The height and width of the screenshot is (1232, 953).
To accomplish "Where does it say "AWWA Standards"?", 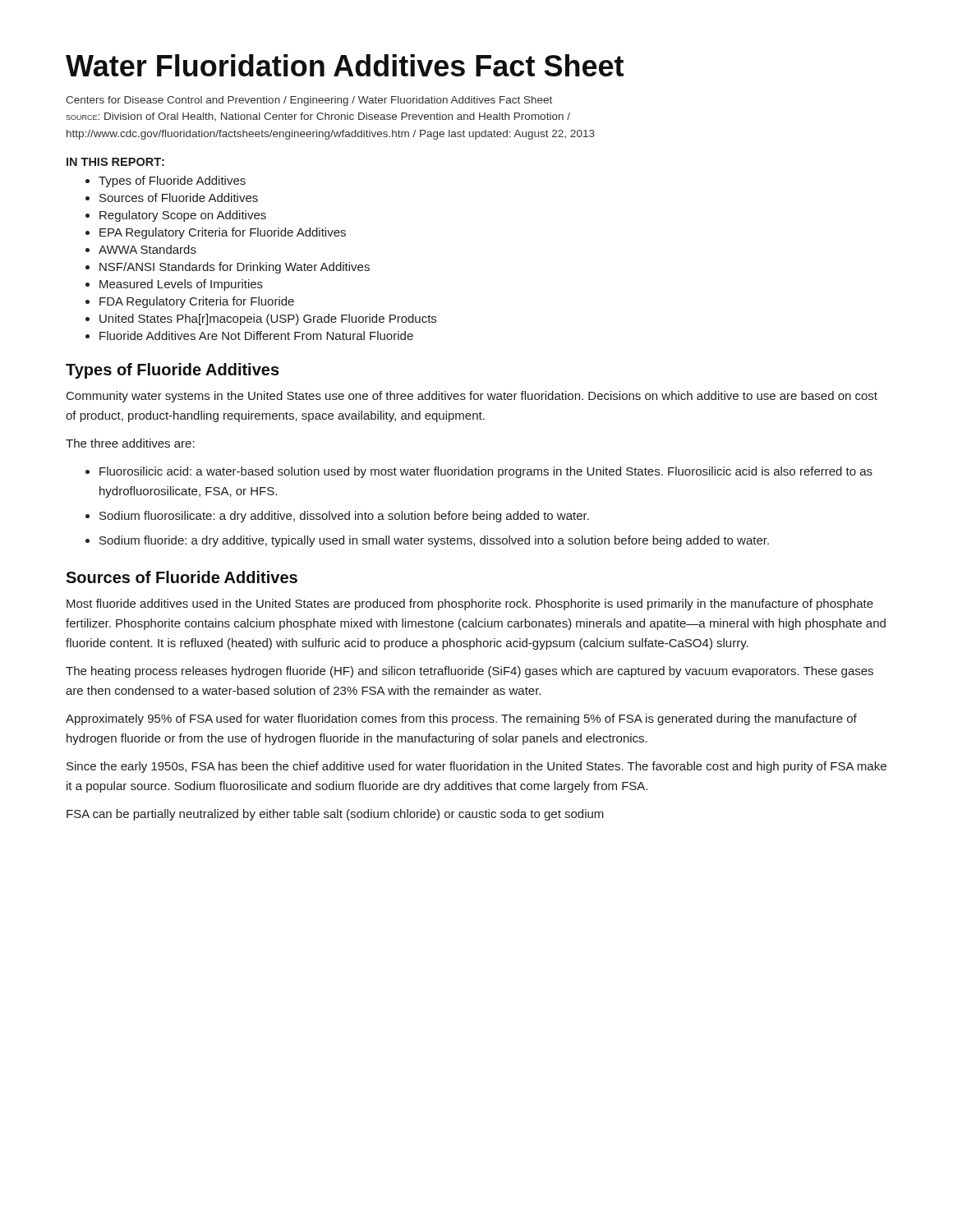I will point(147,249).
